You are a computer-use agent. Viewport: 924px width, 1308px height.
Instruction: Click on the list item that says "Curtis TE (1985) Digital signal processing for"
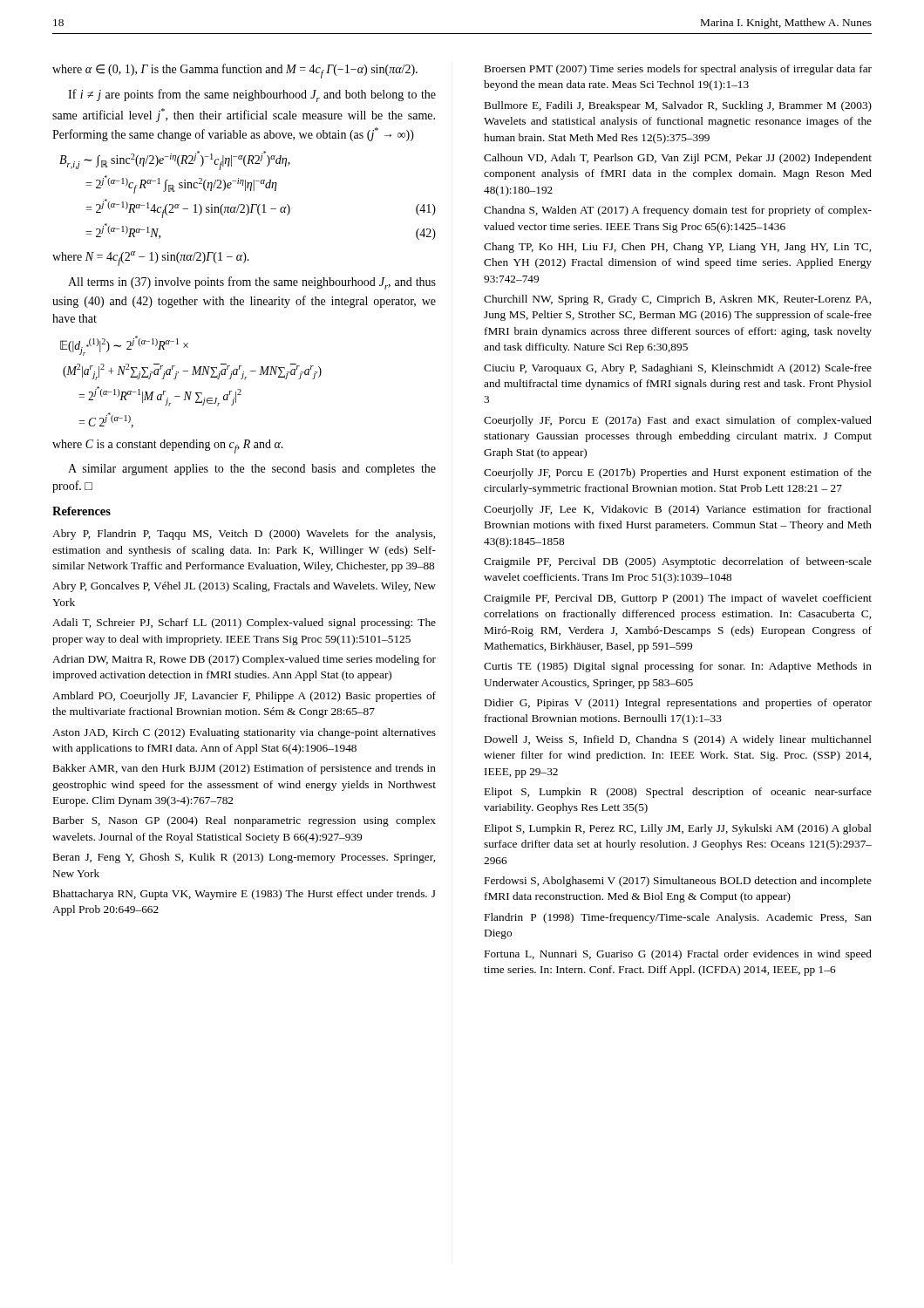pos(678,674)
